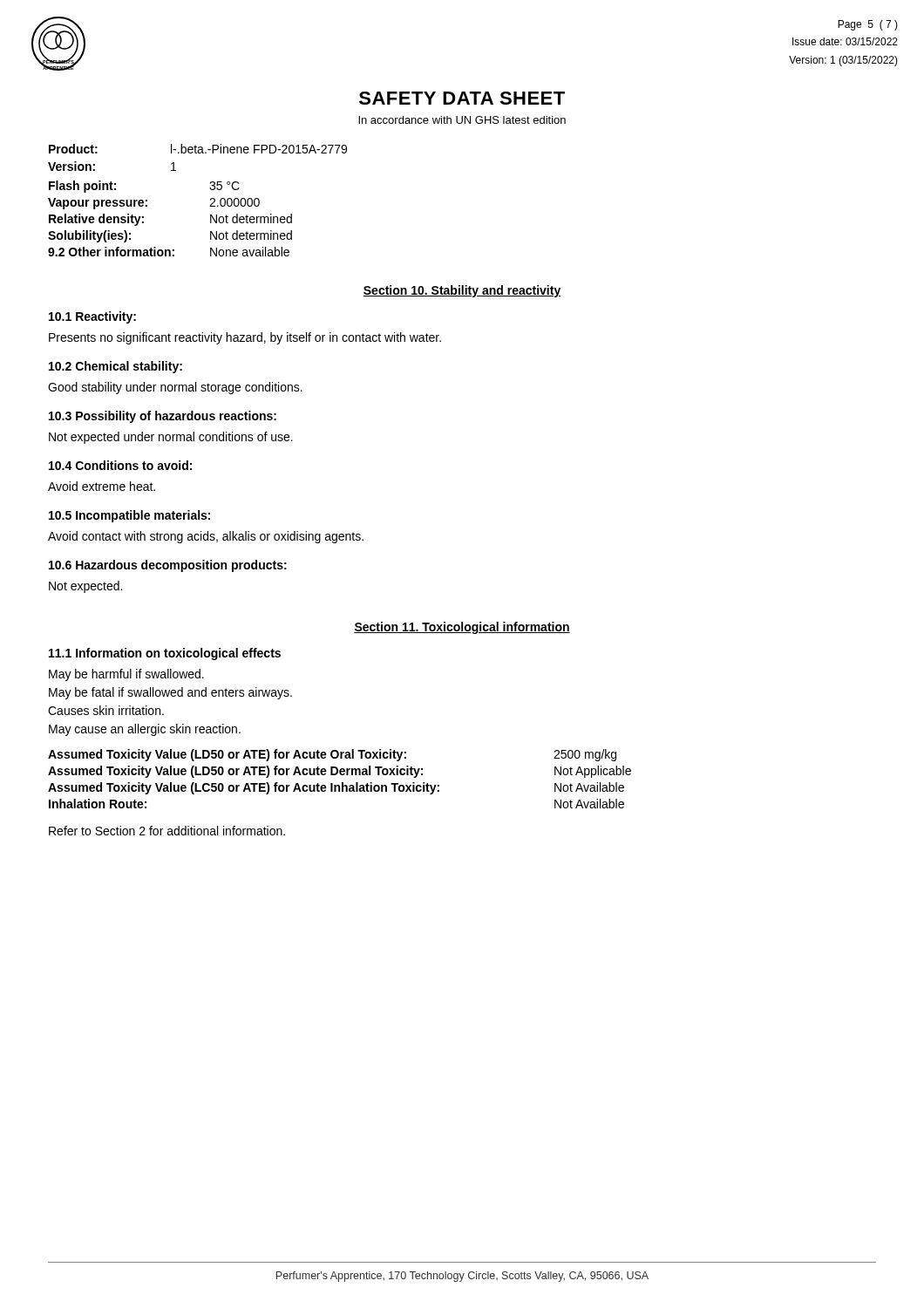Select the passage starting "Section 11. Toxicological information"
924x1308 pixels.
(462, 627)
